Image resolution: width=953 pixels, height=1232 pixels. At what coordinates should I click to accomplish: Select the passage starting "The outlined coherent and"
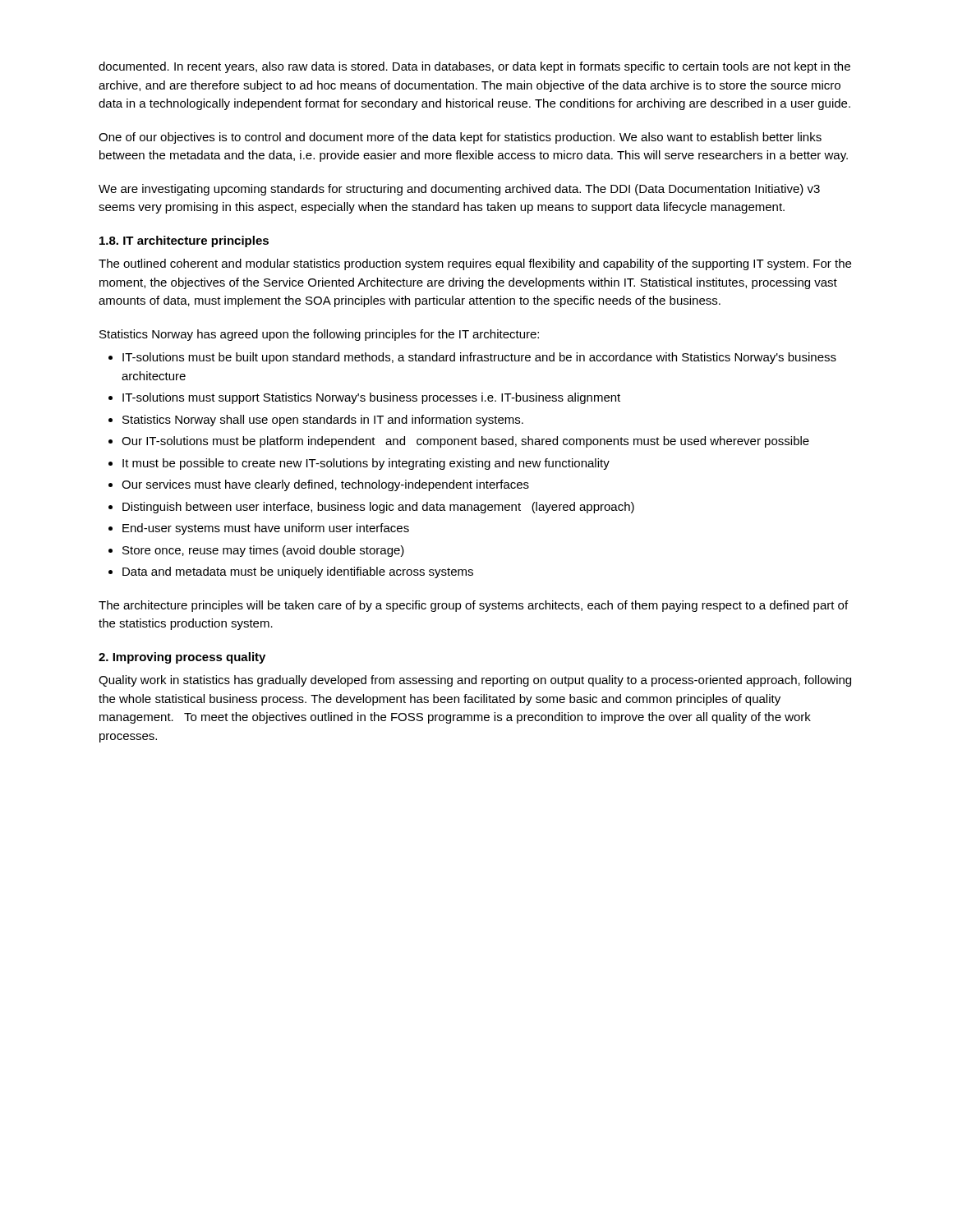coord(475,282)
